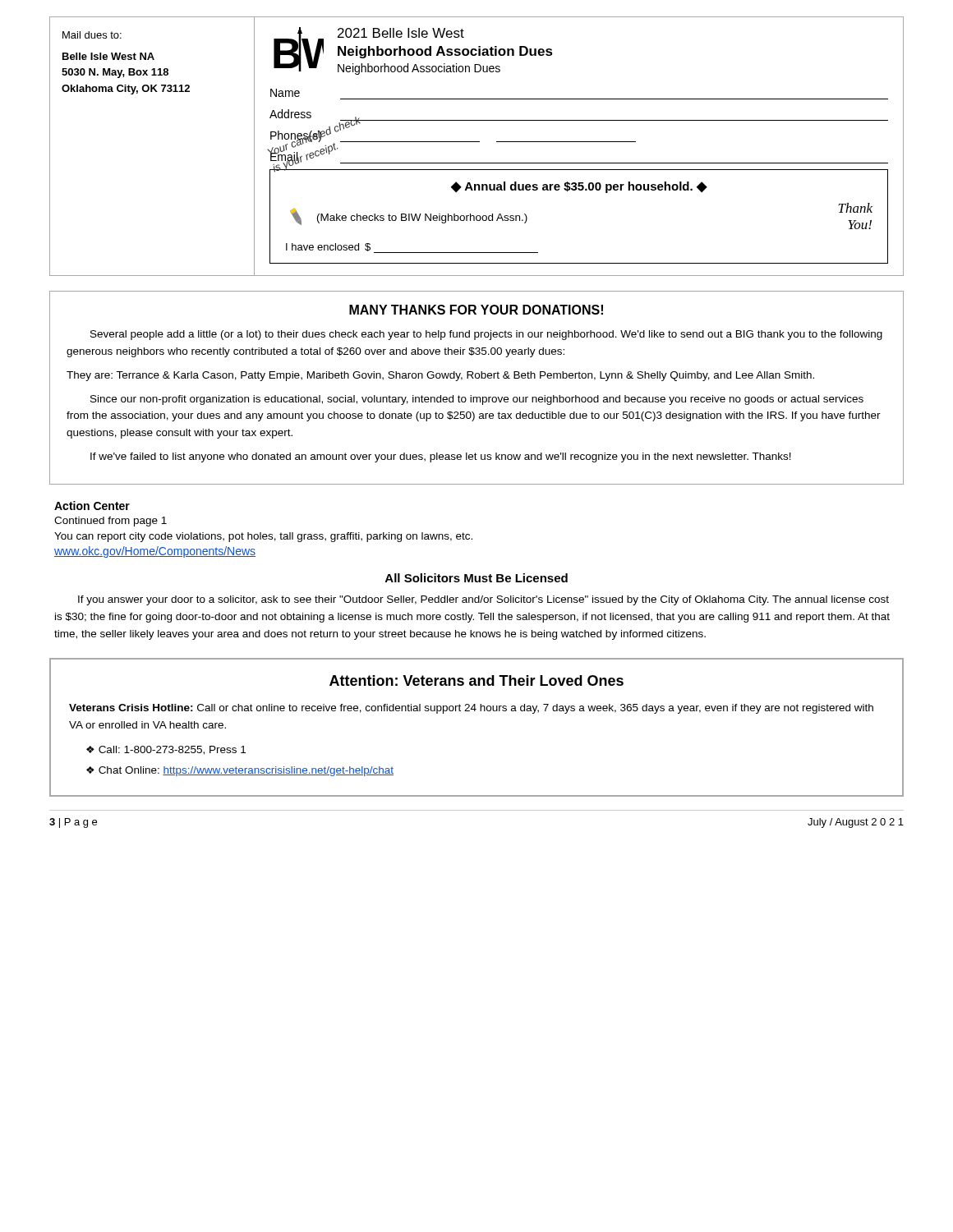The height and width of the screenshot is (1232, 953).
Task: Find the block on this page that starts "If you answer your"
Action: tap(472, 617)
